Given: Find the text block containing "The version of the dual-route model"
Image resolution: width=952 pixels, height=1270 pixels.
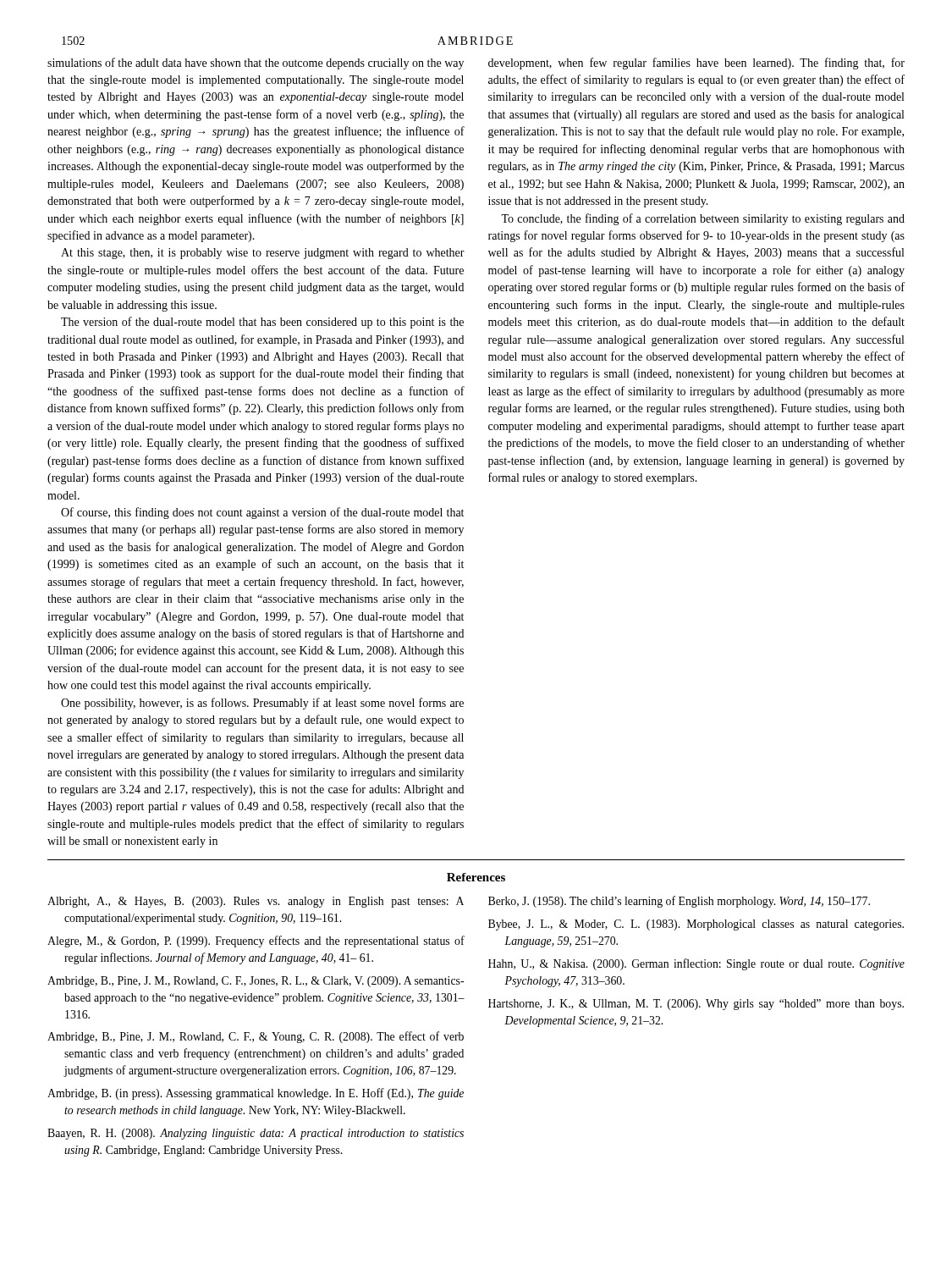Looking at the screenshot, I should 256,409.
